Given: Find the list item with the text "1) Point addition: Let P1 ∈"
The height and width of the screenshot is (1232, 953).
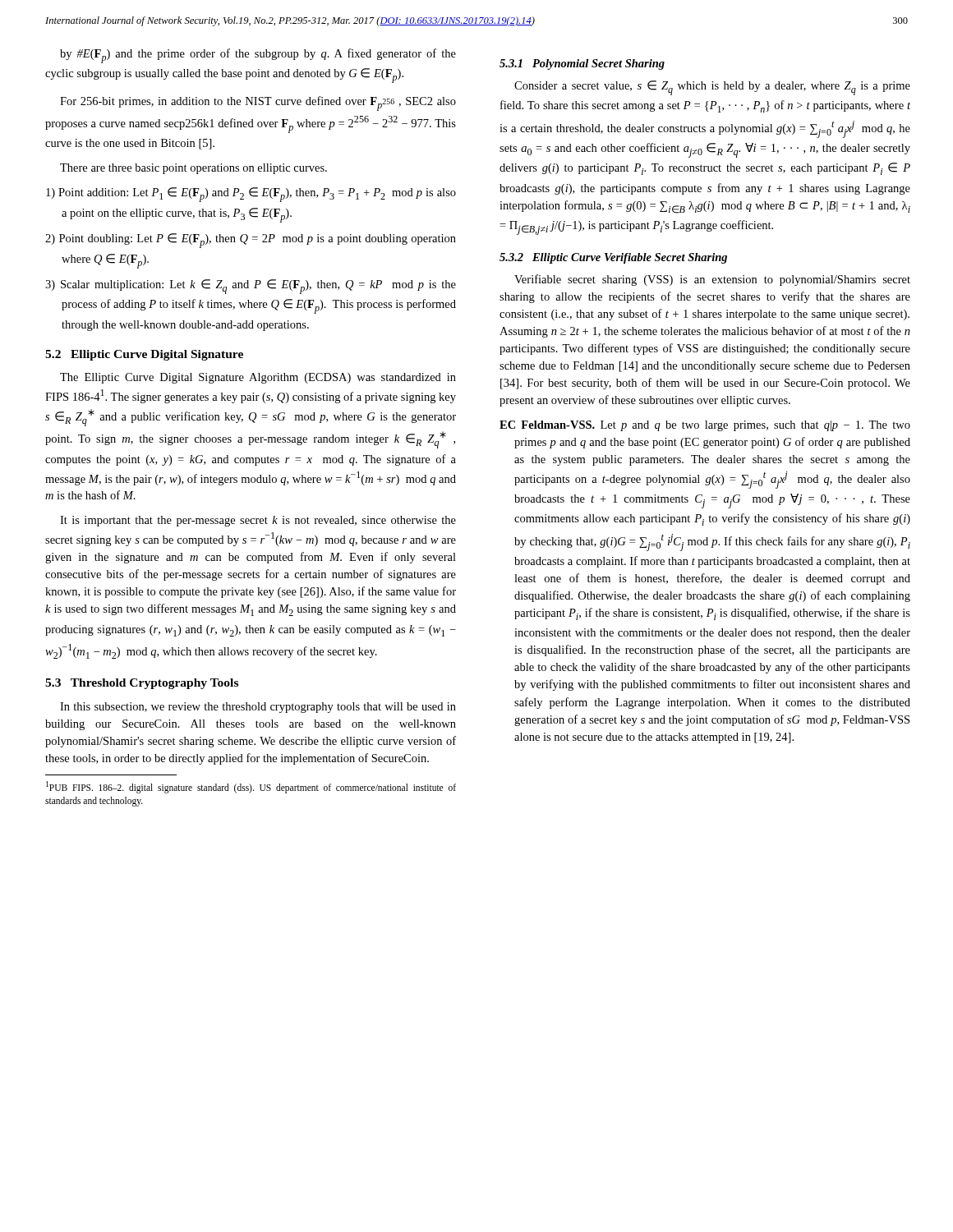Looking at the screenshot, I should (x=251, y=204).
